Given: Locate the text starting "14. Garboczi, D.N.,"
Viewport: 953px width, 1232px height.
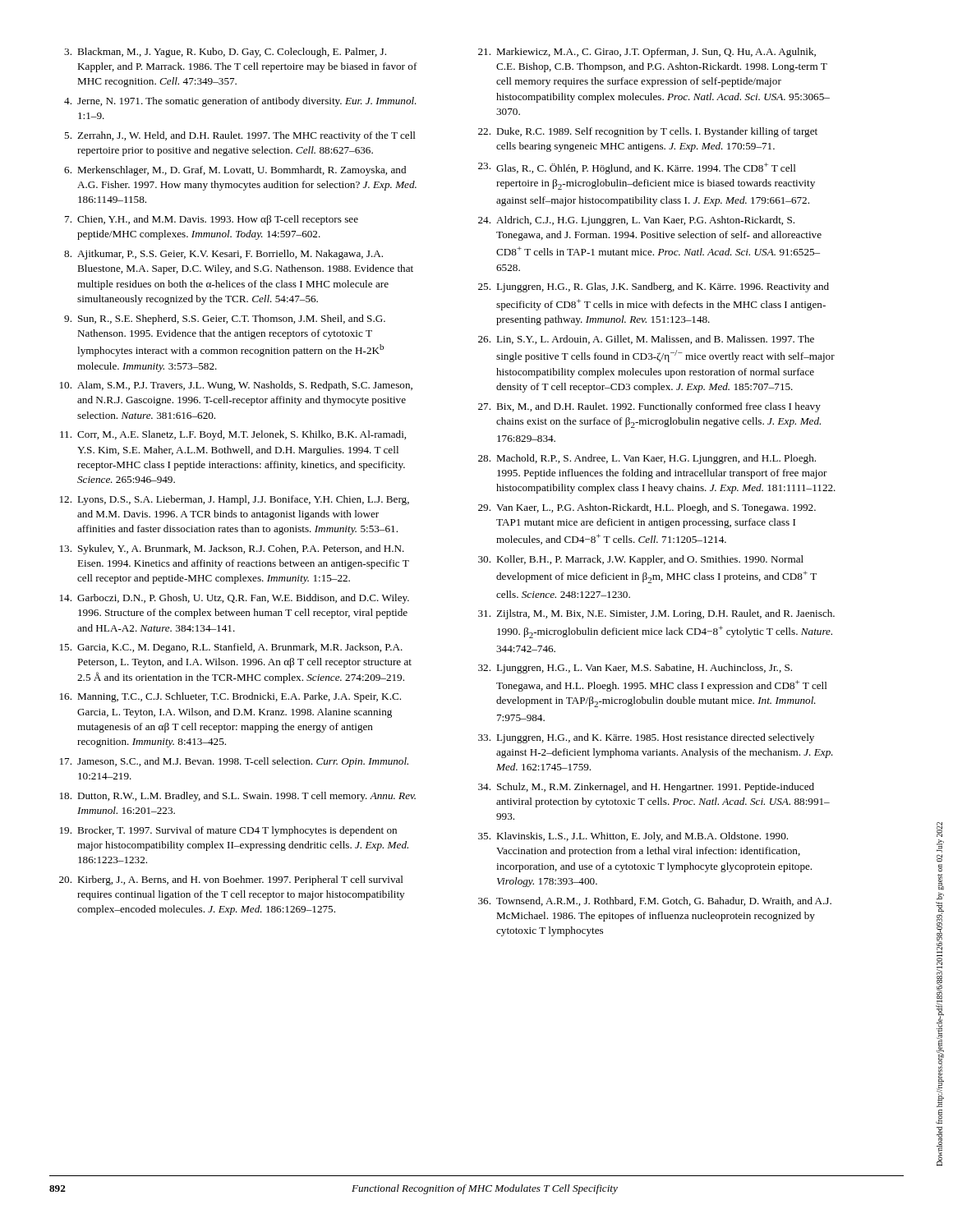Looking at the screenshot, I should coord(234,613).
